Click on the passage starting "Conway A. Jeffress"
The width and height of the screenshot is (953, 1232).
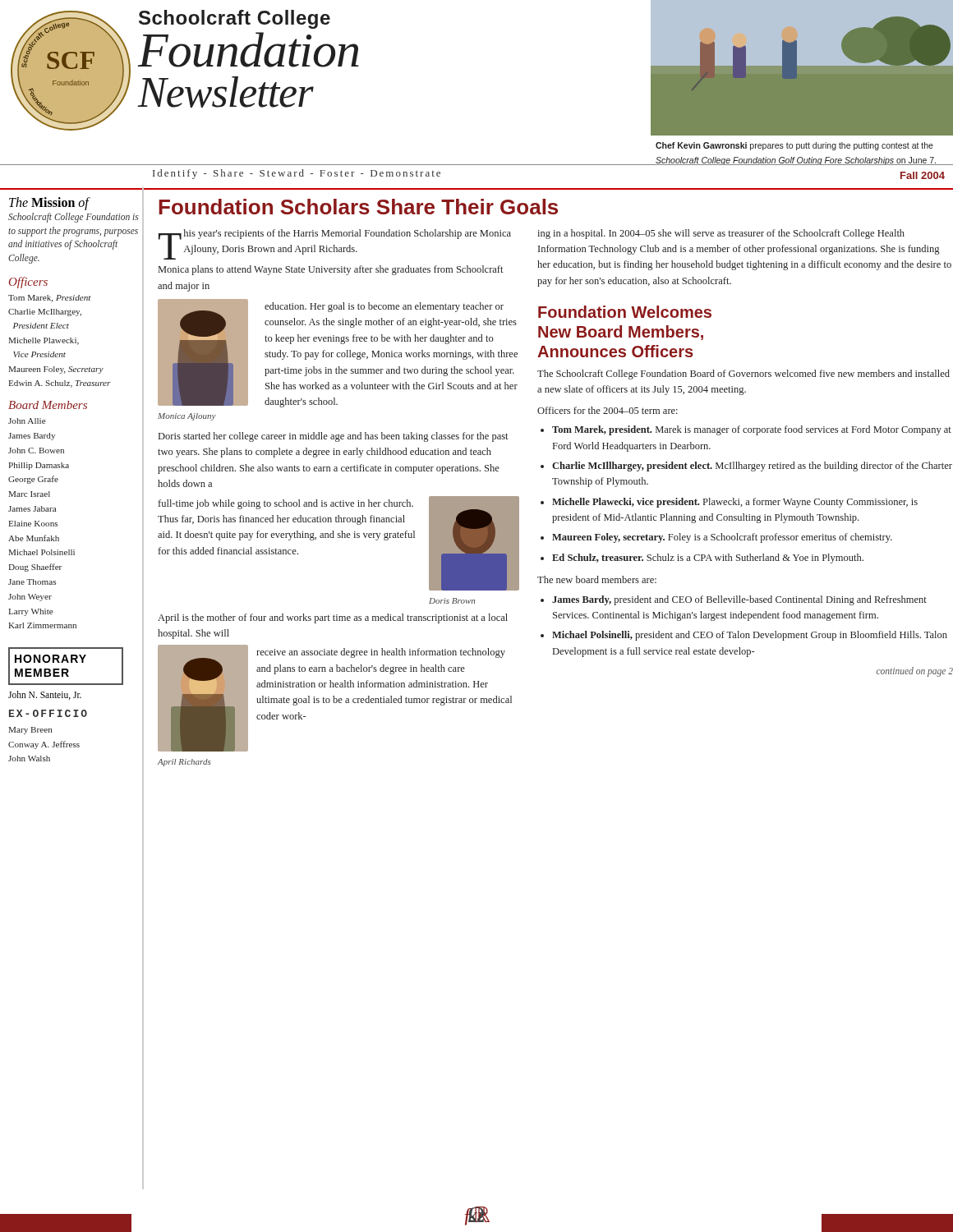pos(44,744)
